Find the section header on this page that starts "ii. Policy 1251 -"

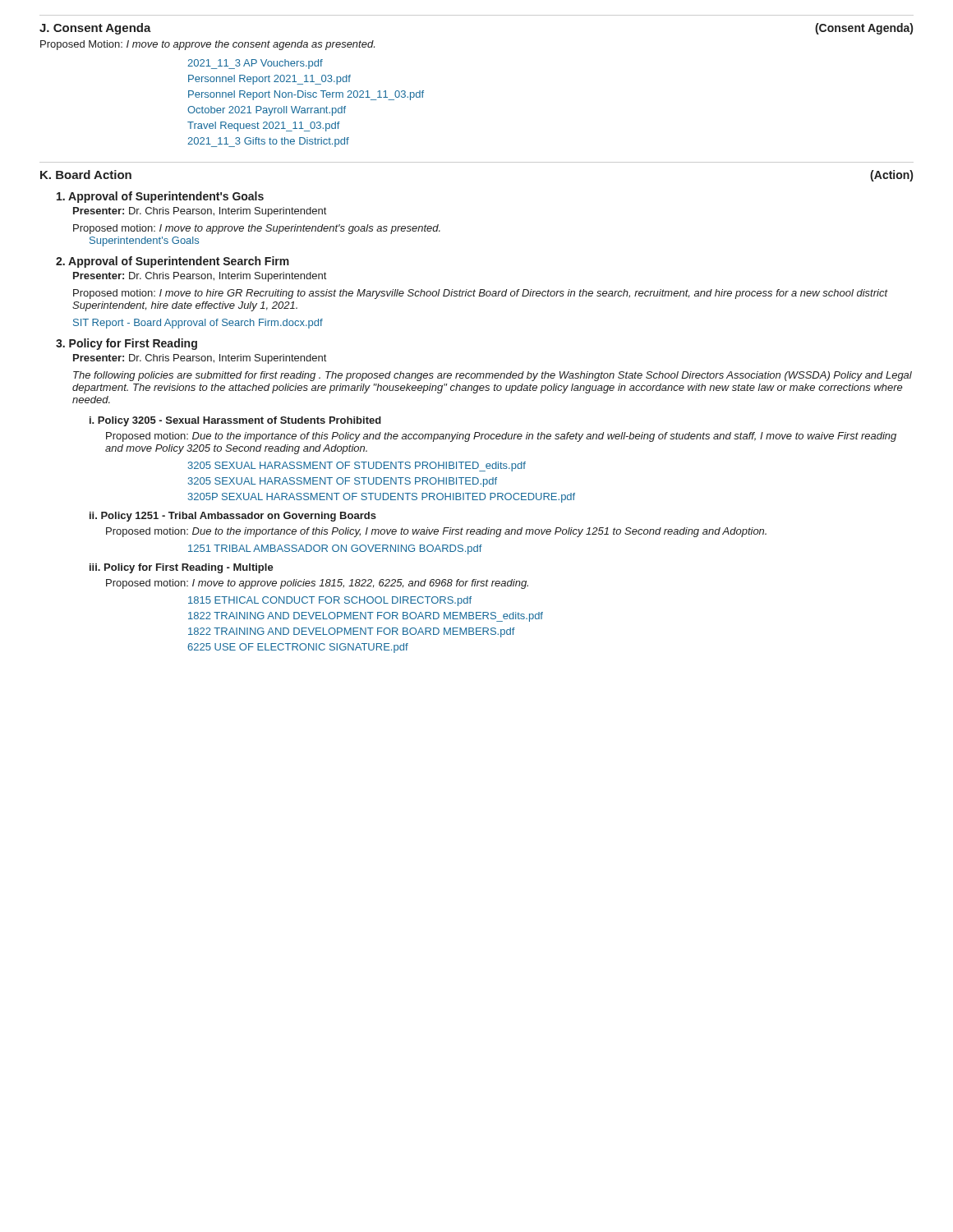click(x=232, y=515)
